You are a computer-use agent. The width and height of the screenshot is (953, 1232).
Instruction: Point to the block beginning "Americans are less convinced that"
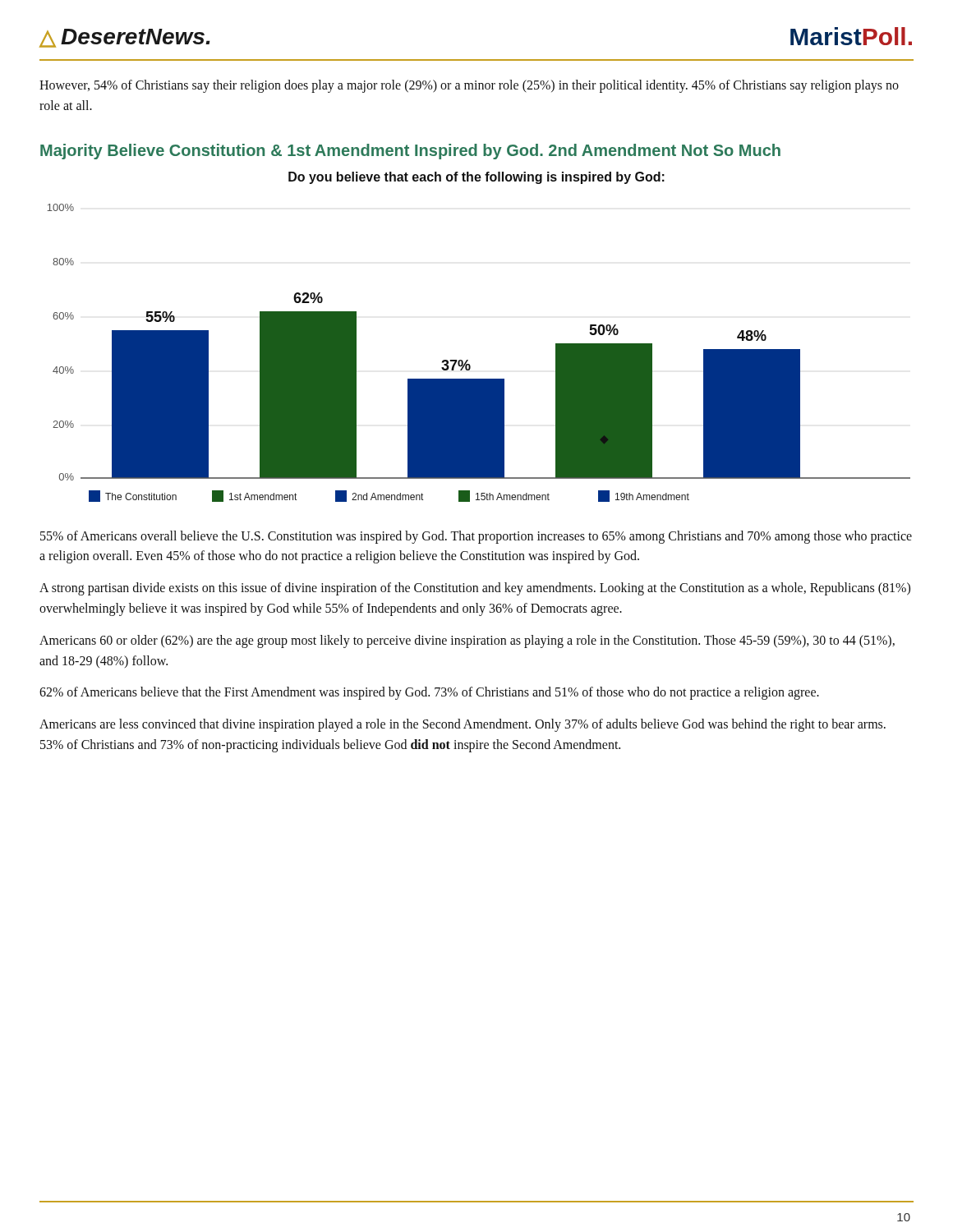pyautogui.click(x=463, y=734)
